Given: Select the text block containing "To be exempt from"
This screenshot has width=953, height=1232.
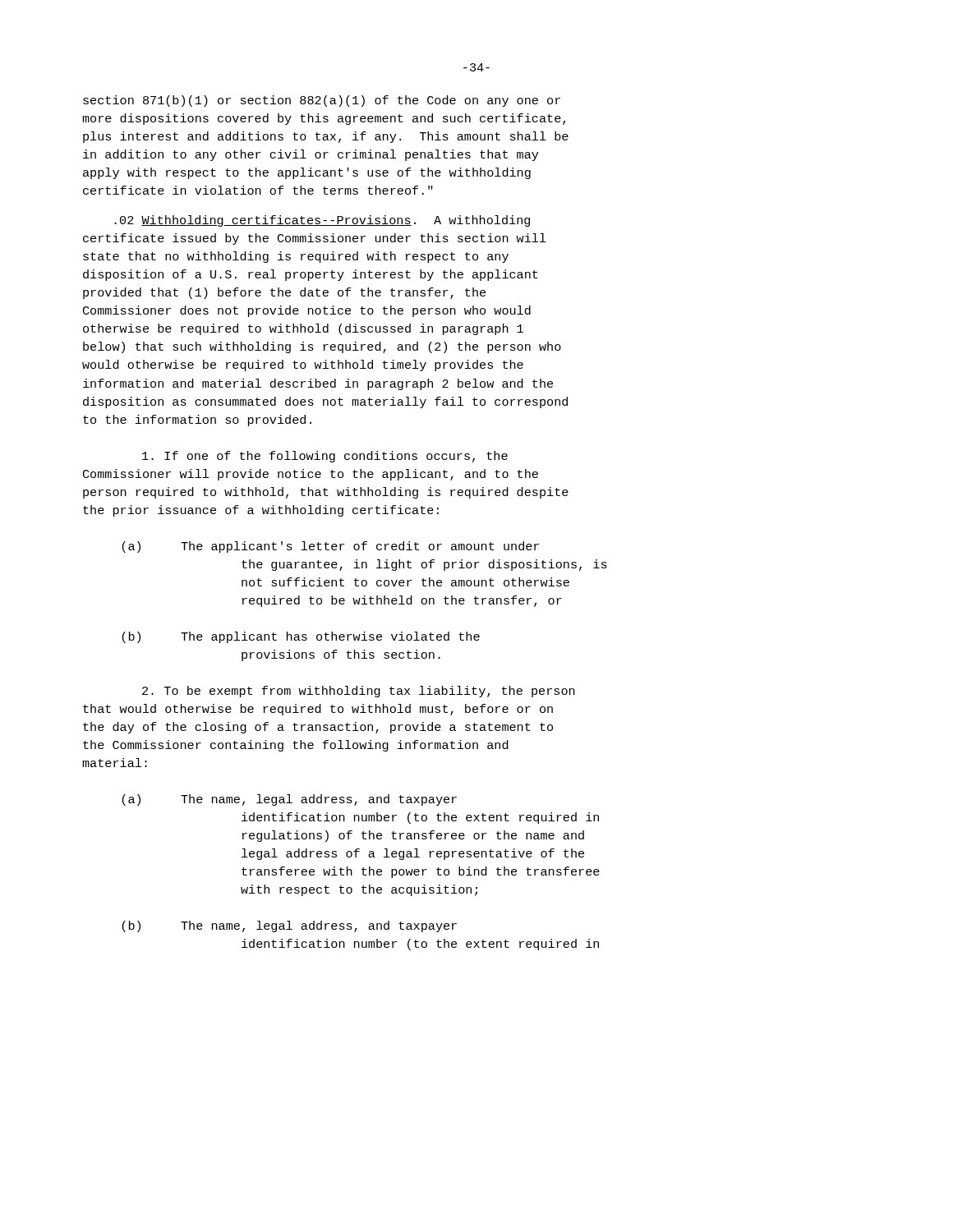Looking at the screenshot, I should (329, 728).
